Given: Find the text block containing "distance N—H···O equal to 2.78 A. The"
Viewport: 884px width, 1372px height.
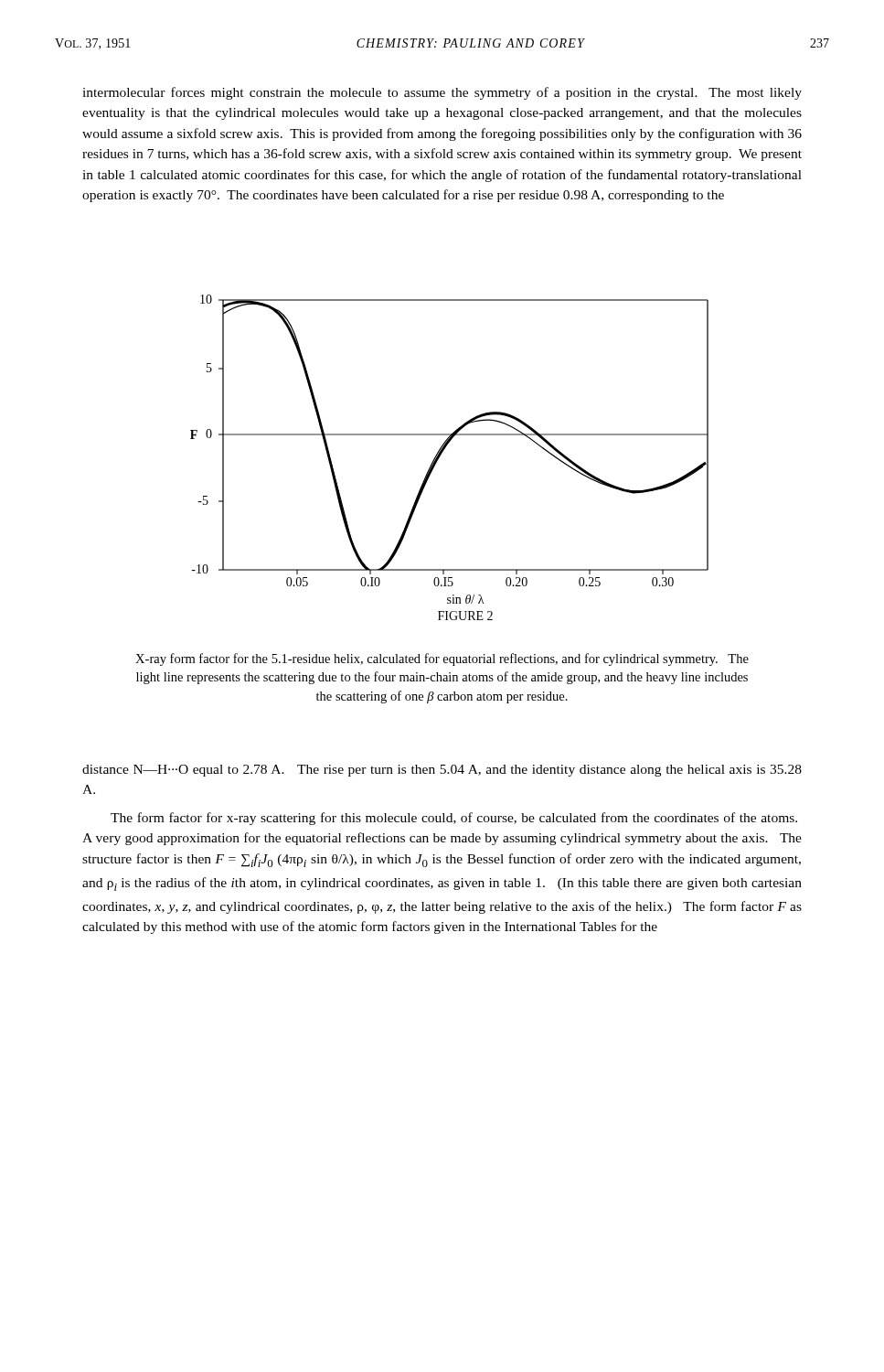Looking at the screenshot, I should (442, 848).
